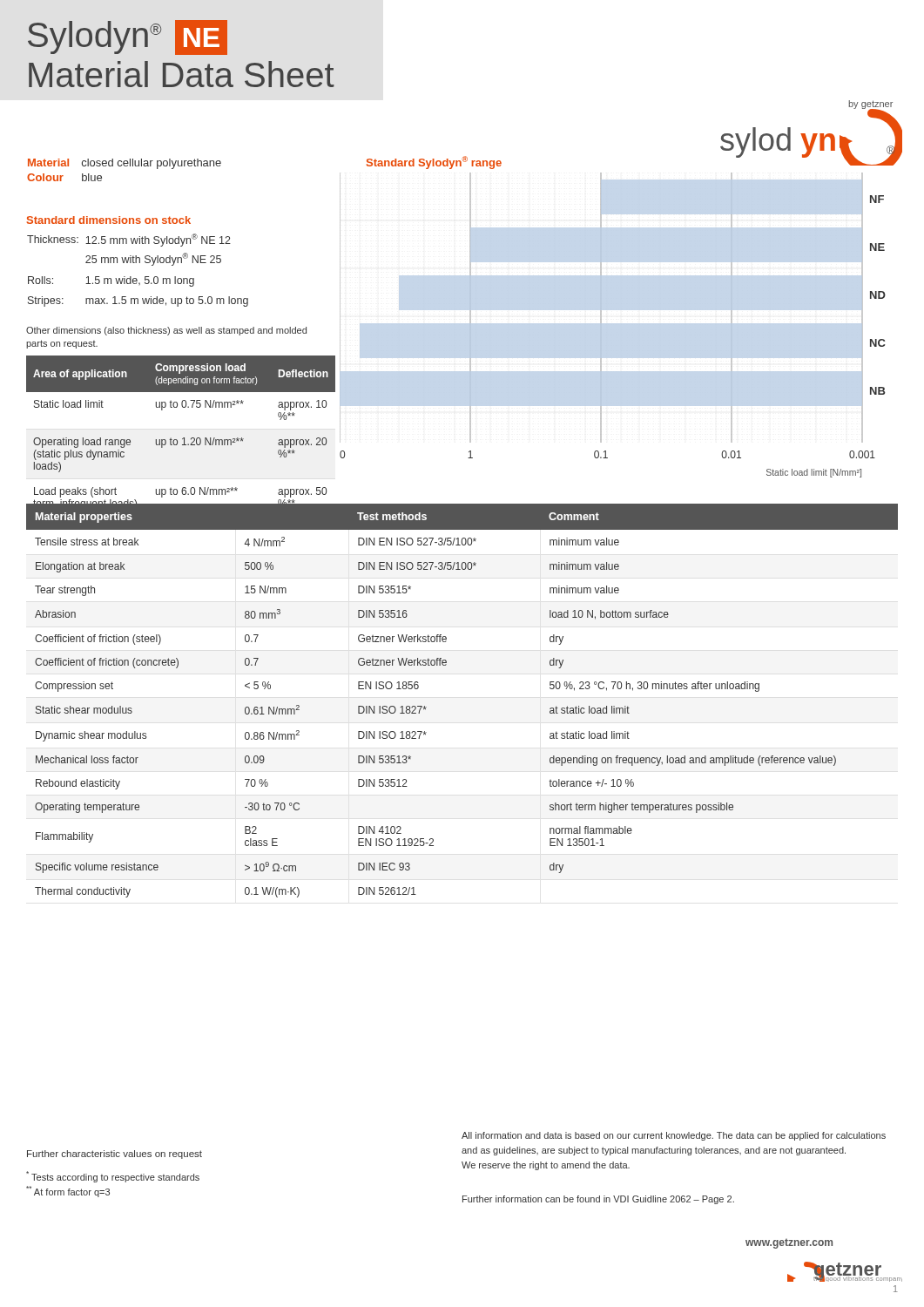Click on the infographic
Viewport: 924px width, 1307px height.
621,325
